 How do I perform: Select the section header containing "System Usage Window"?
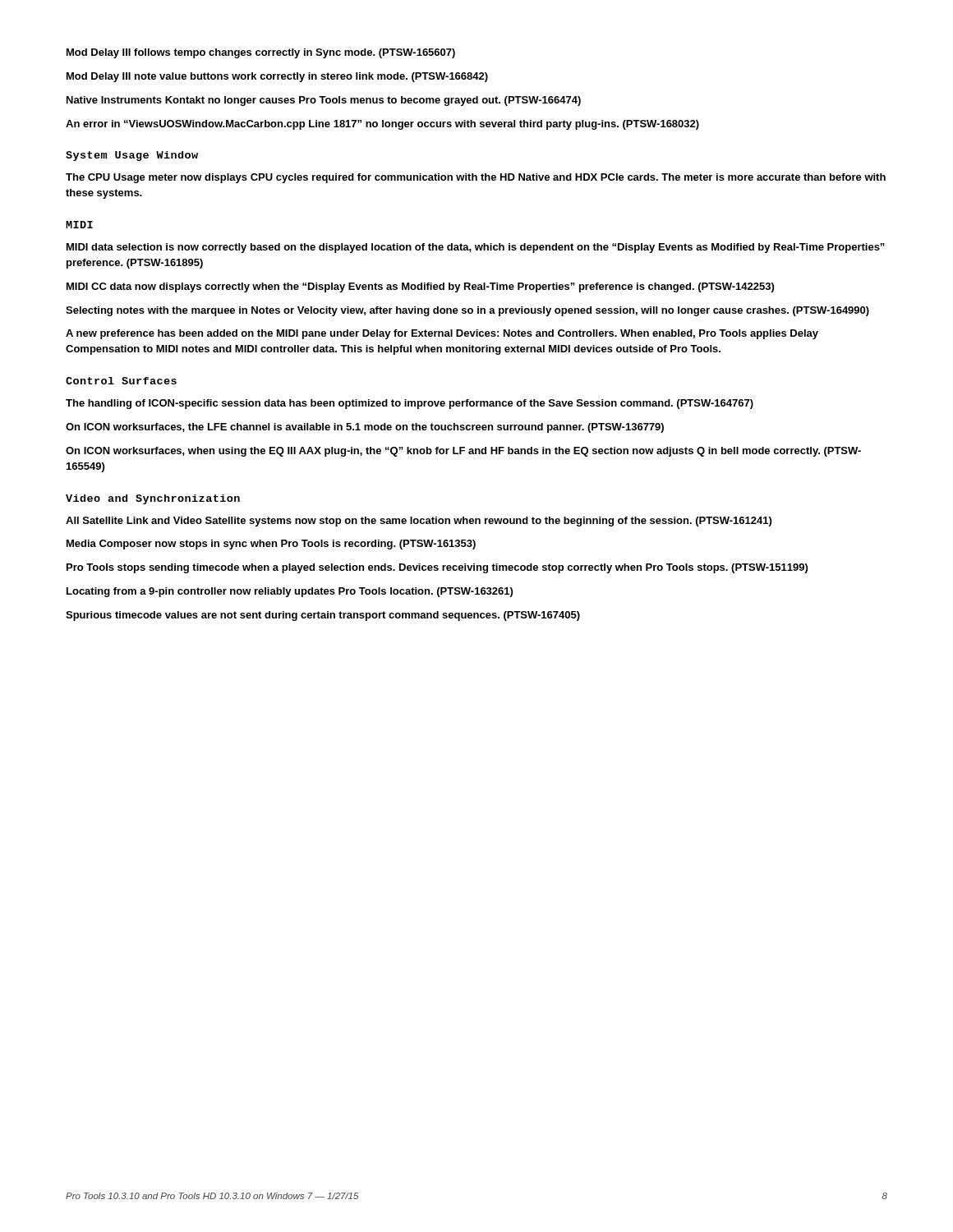pos(132,156)
